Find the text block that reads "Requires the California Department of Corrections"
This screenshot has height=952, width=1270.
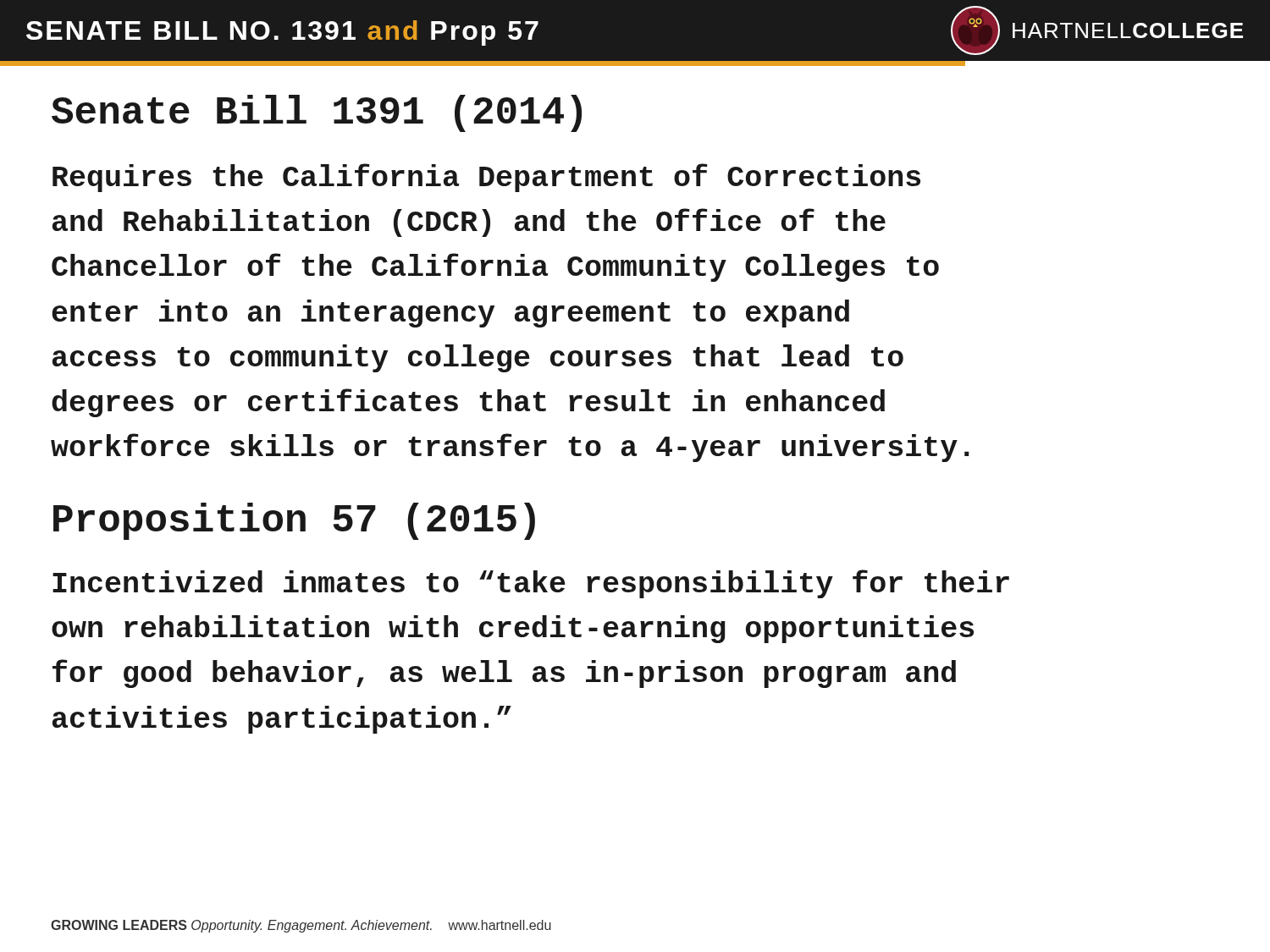(x=513, y=314)
